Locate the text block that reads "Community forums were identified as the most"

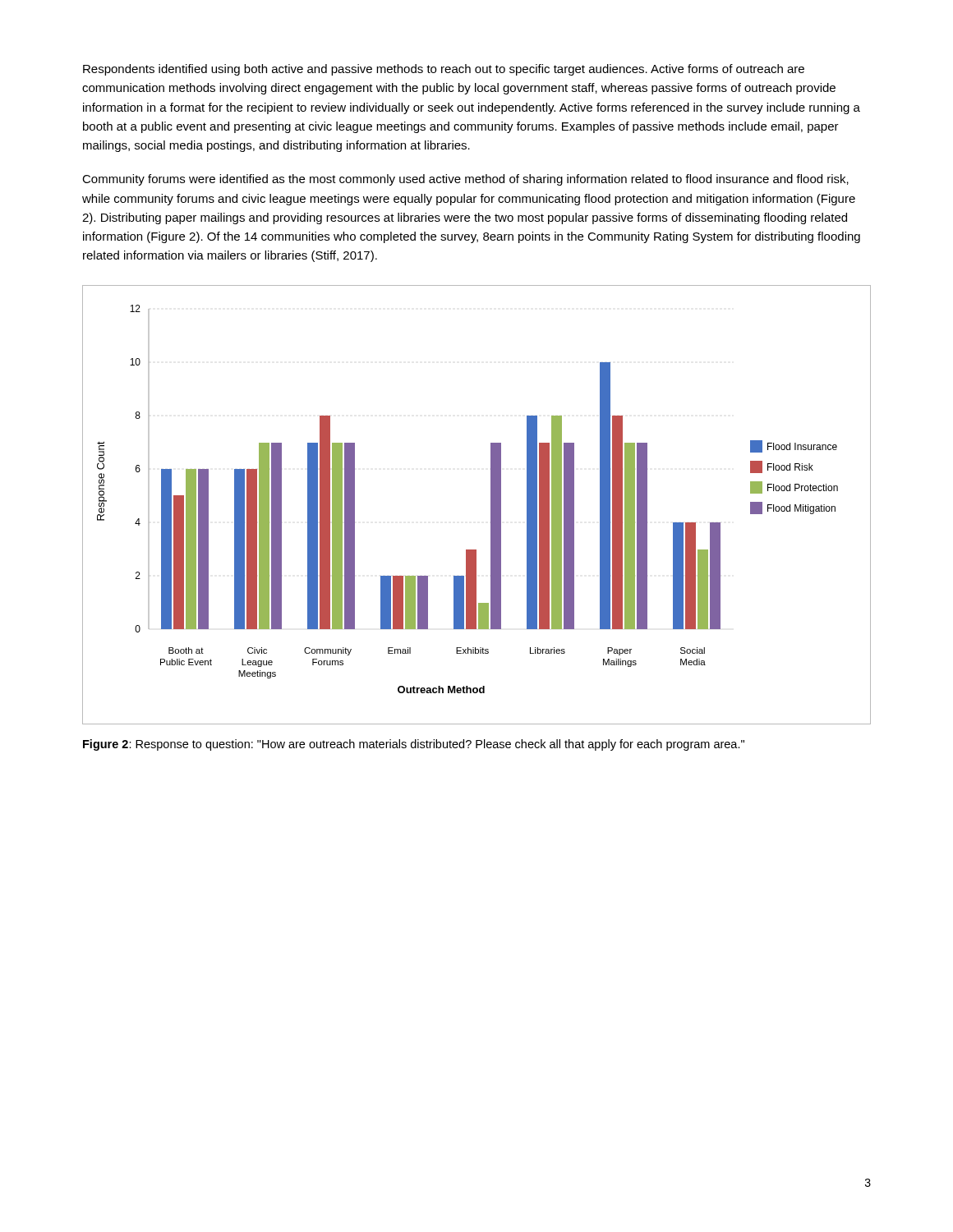[471, 217]
